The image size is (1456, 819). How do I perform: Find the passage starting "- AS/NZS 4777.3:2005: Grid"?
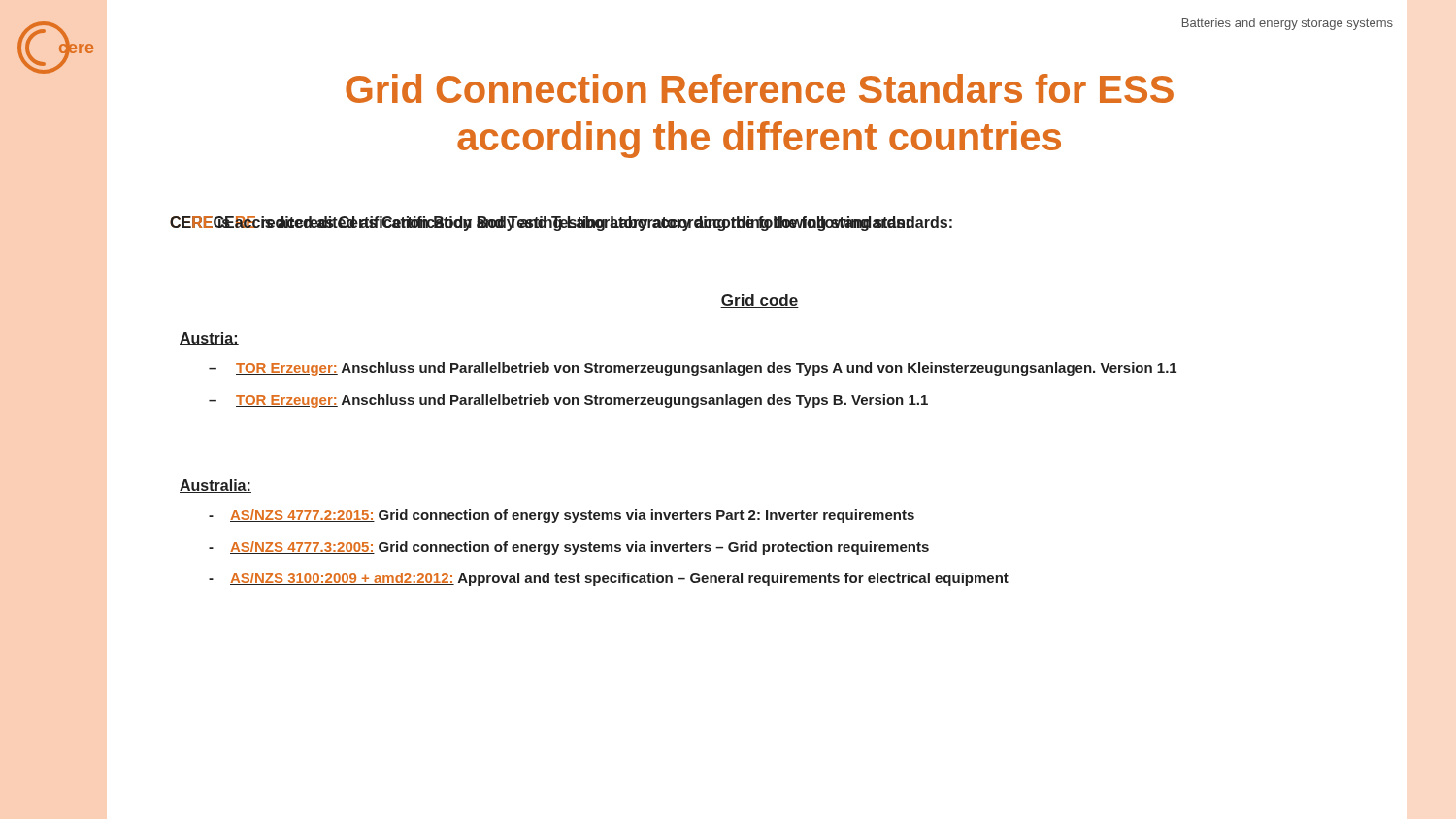(x=569, y=547)
